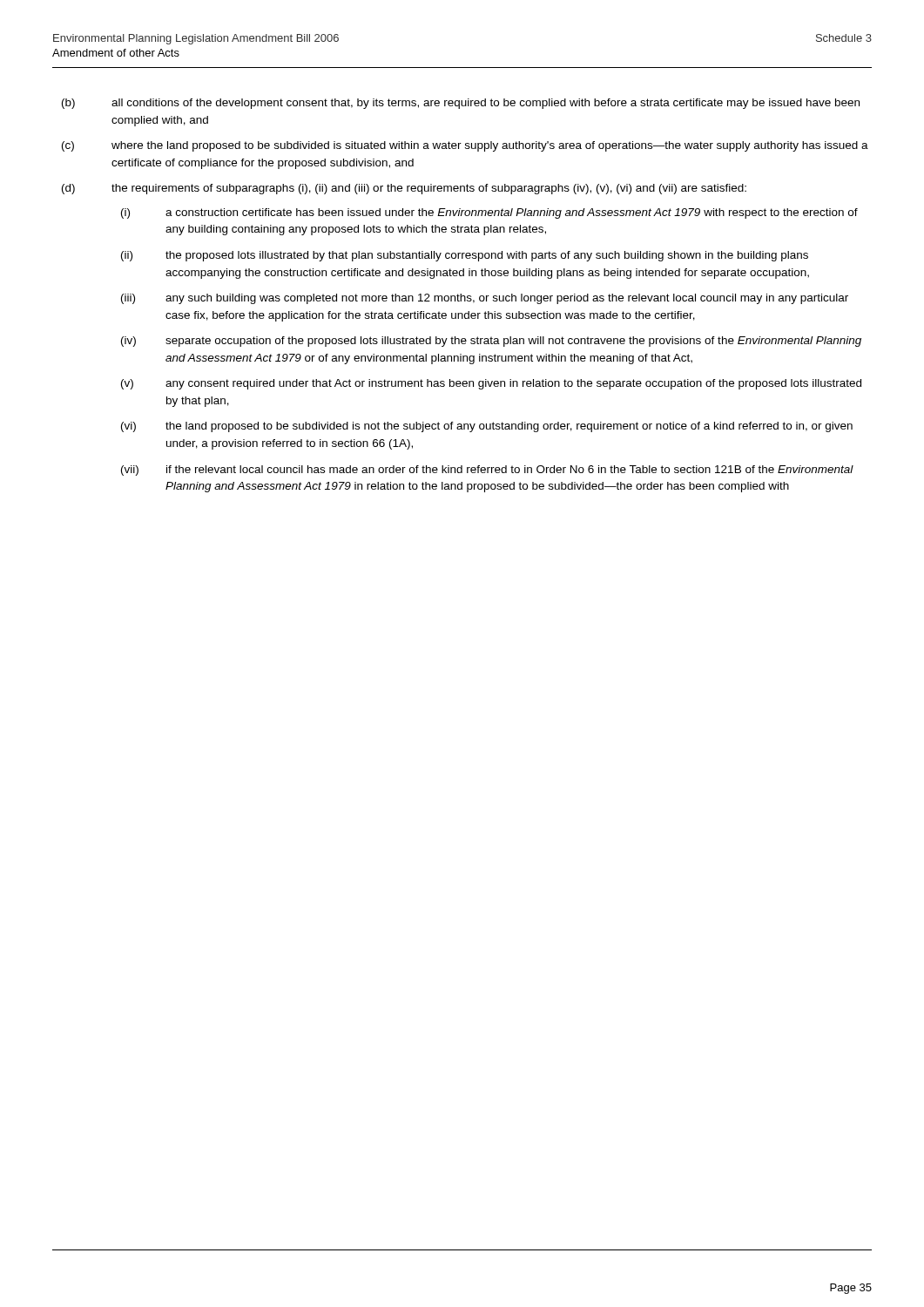Screen dimensions: 1307x924
Task: Locate the list item with the text "(iii) any such"
Action: tap(492, 306)
